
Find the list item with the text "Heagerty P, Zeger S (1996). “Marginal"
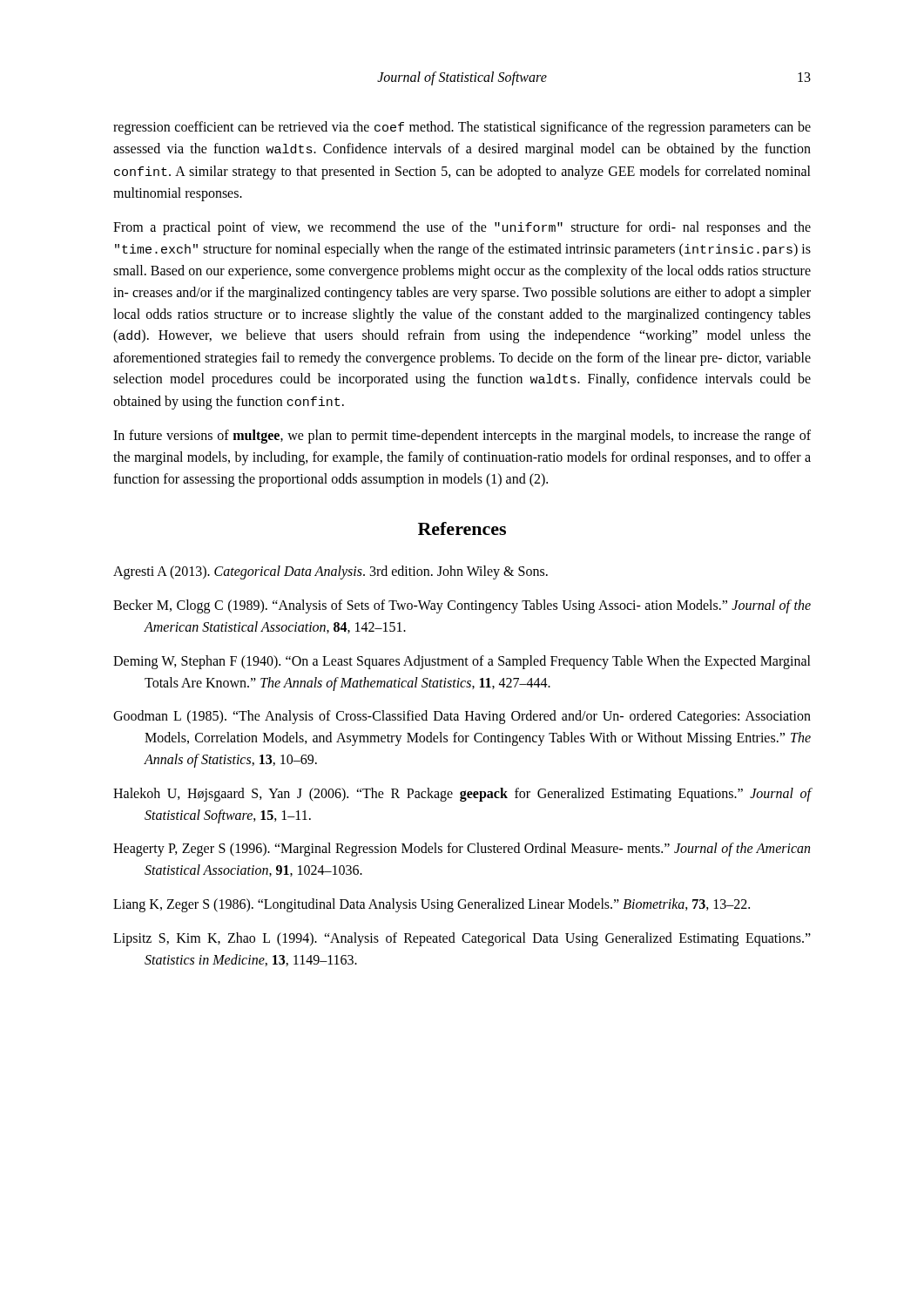[462, 859]
